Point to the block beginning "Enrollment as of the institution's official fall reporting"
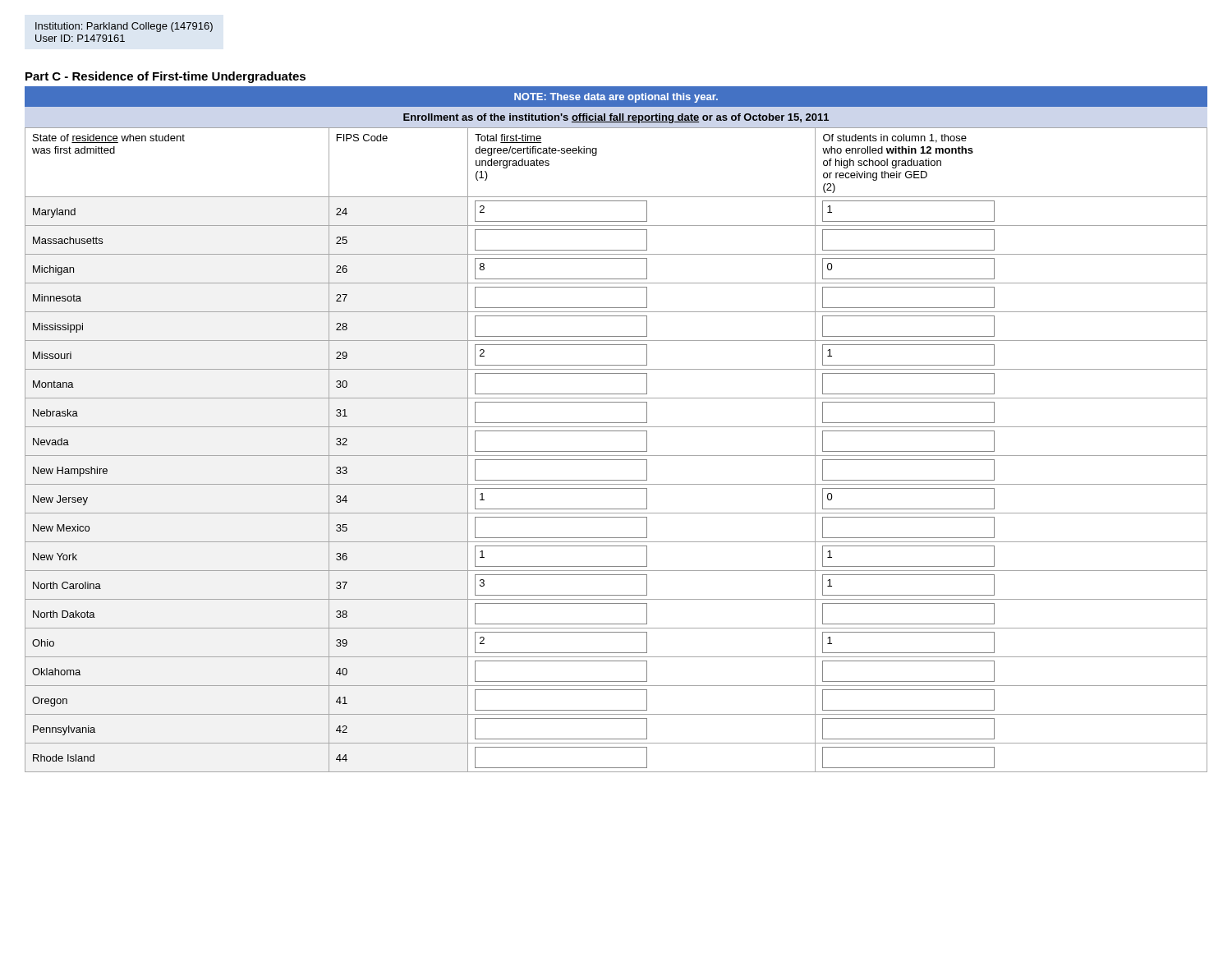 tap(616, 117)
